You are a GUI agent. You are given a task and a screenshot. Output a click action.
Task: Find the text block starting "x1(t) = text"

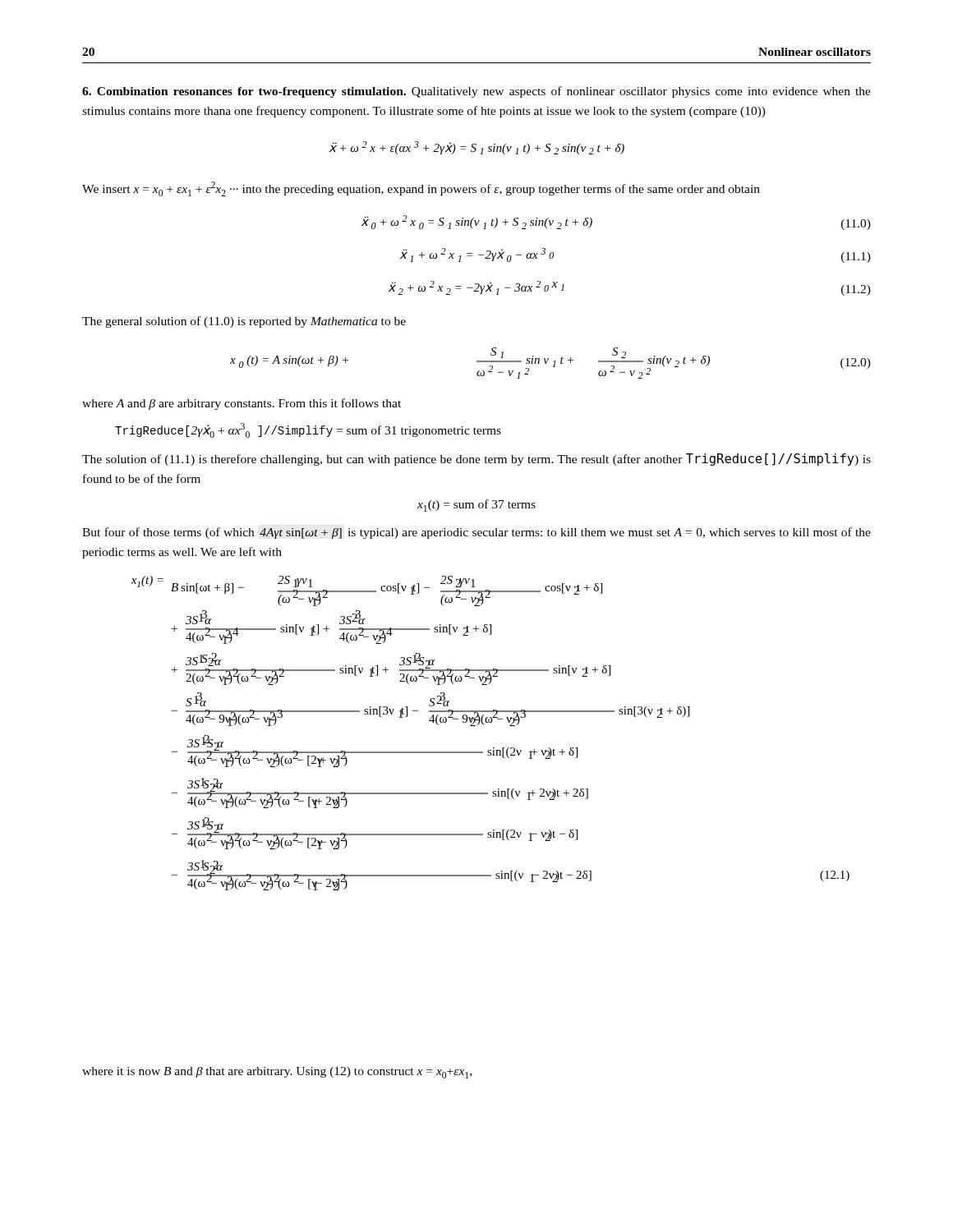tap(366, 591)
